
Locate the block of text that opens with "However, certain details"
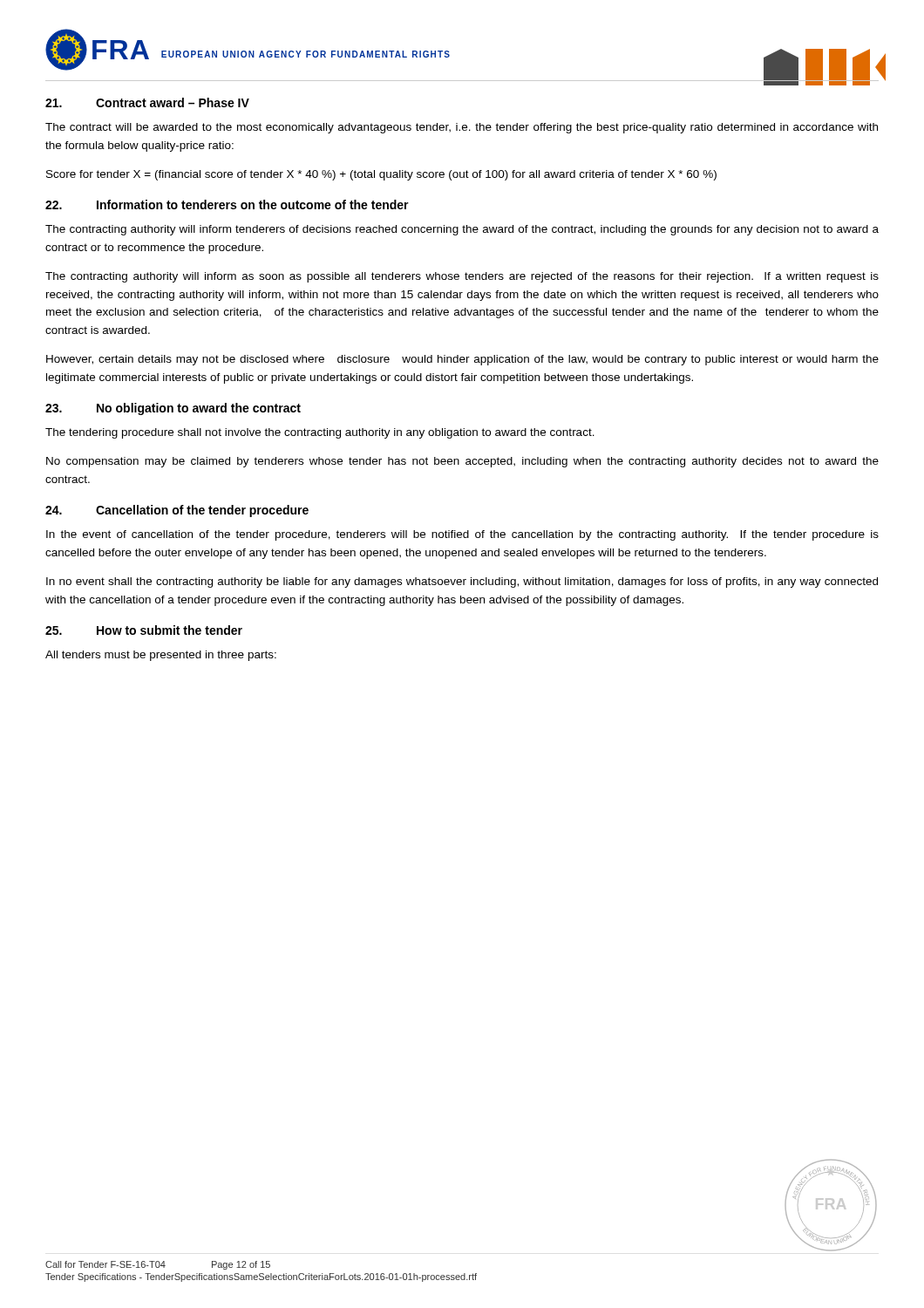tap(462, 368)
